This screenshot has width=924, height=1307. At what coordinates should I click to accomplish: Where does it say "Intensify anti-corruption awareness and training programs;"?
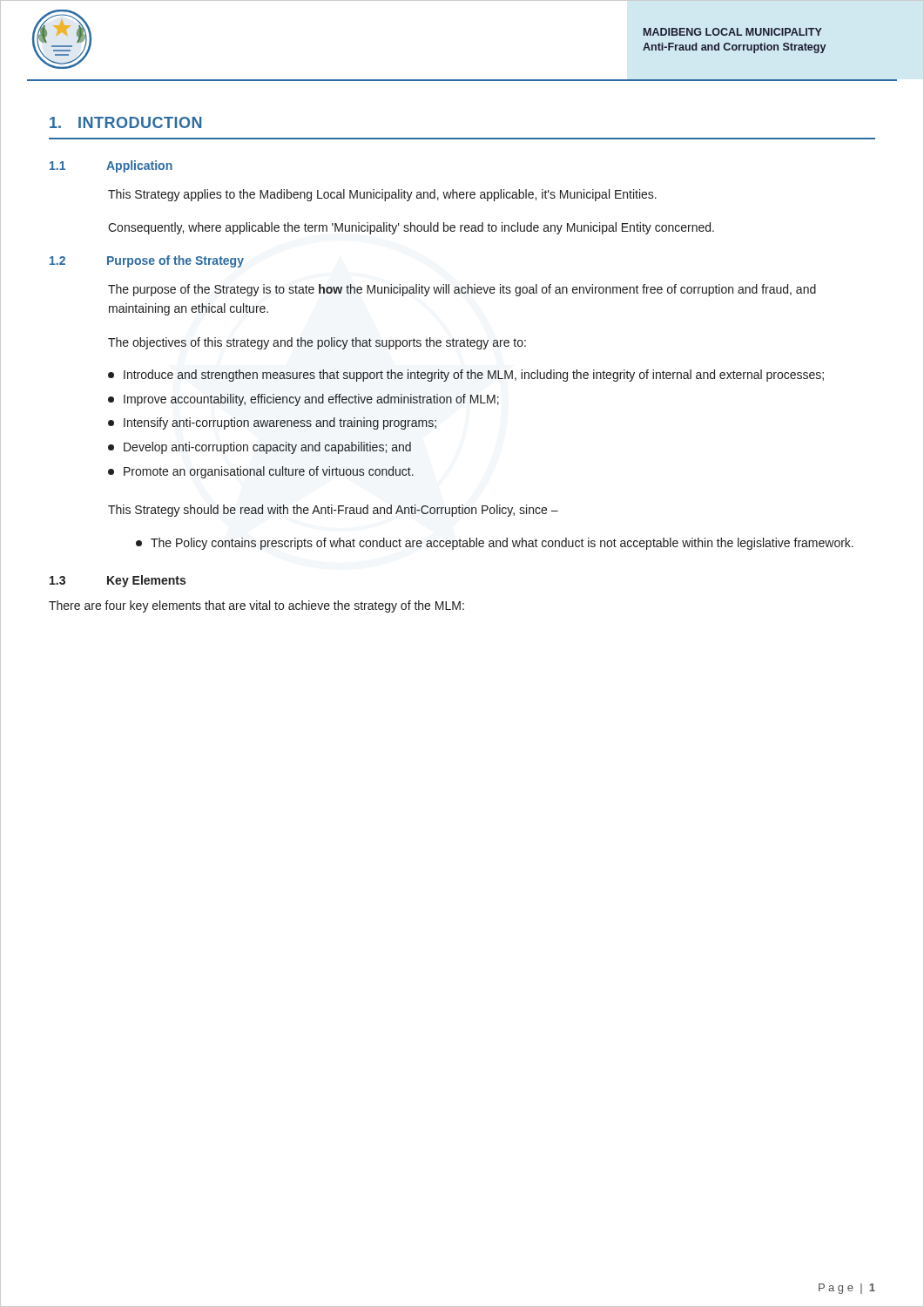(272, 423)
